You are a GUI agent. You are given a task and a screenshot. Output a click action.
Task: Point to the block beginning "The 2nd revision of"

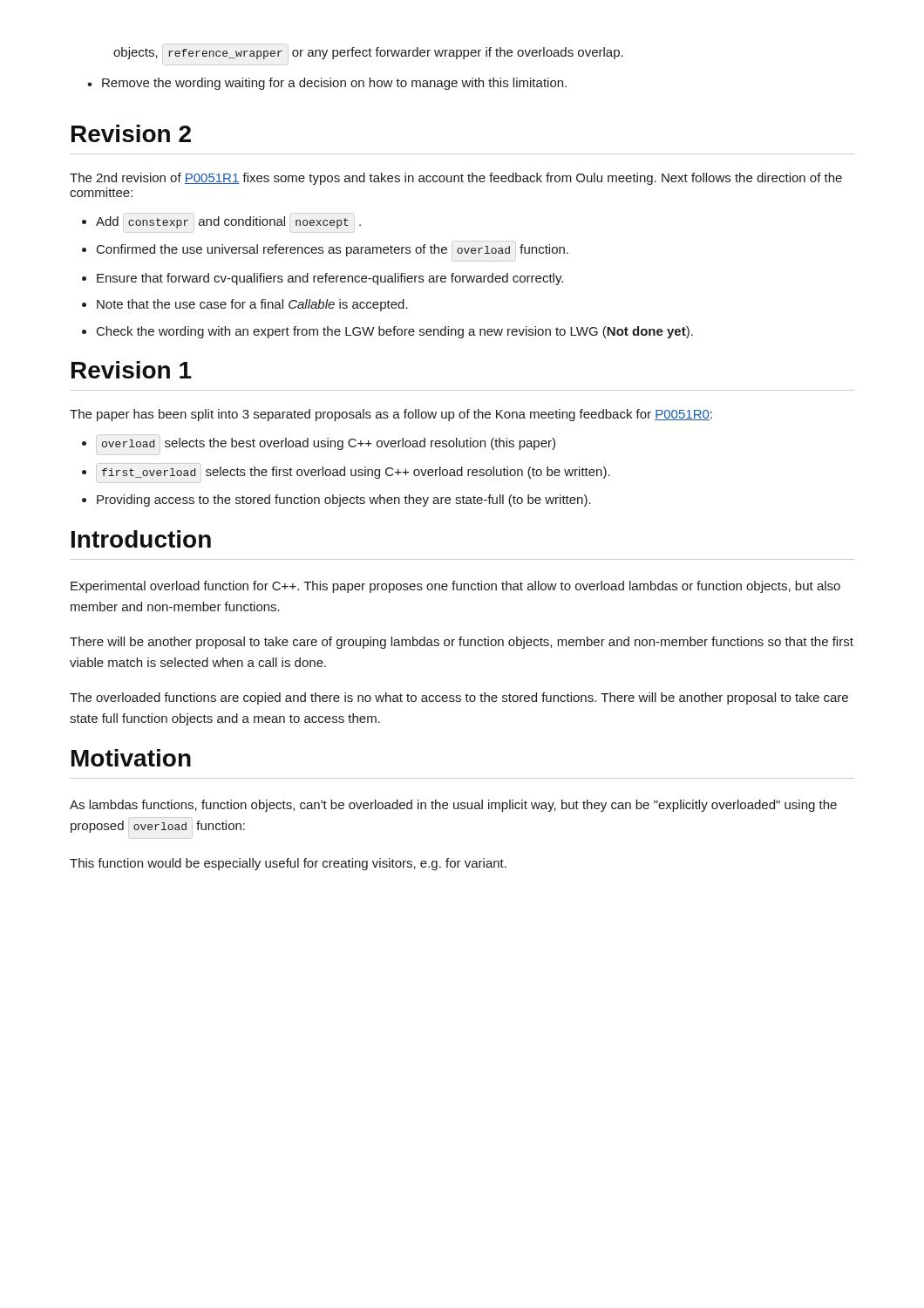(x=456, y=185)
